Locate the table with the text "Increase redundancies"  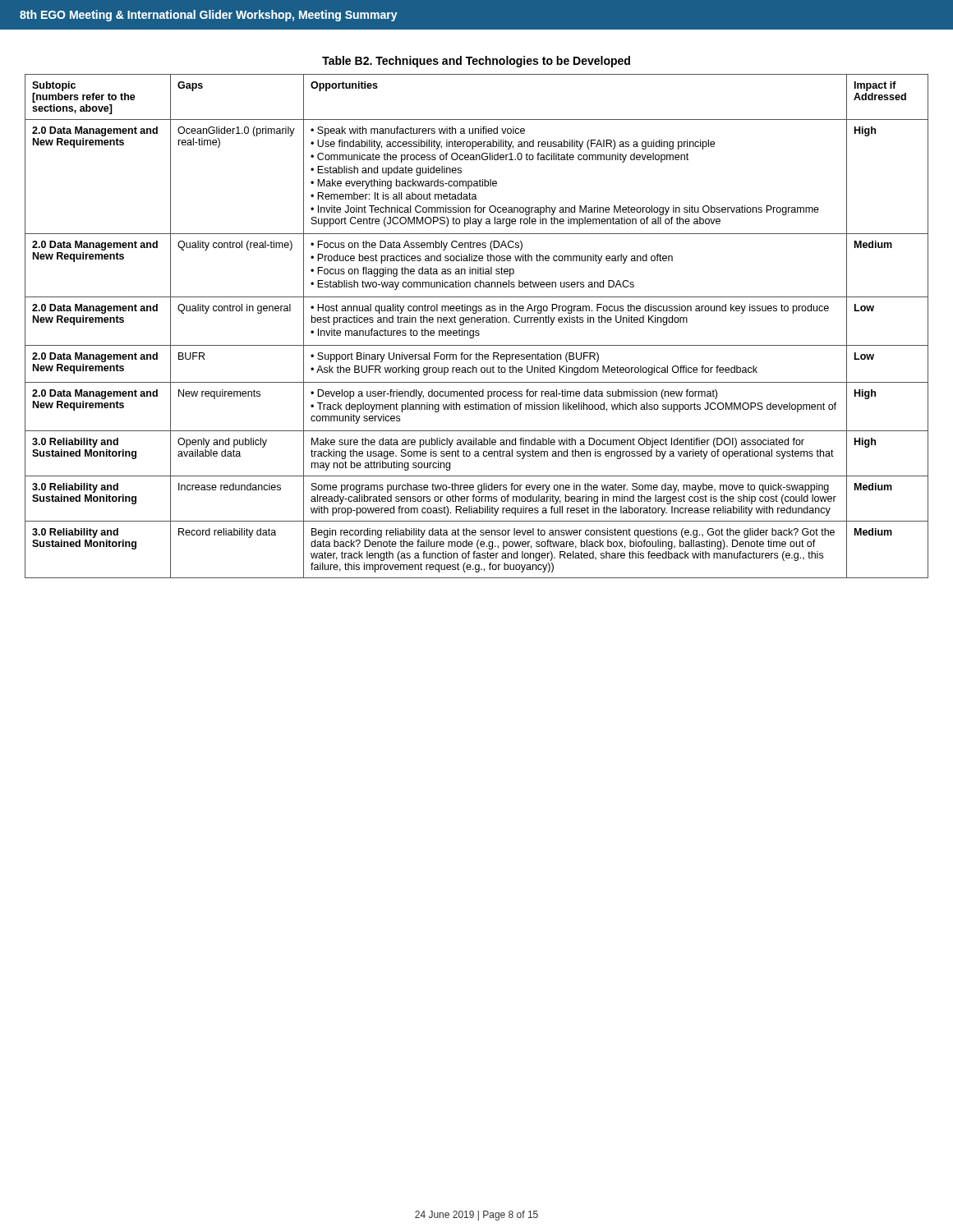tap(476, 326)
